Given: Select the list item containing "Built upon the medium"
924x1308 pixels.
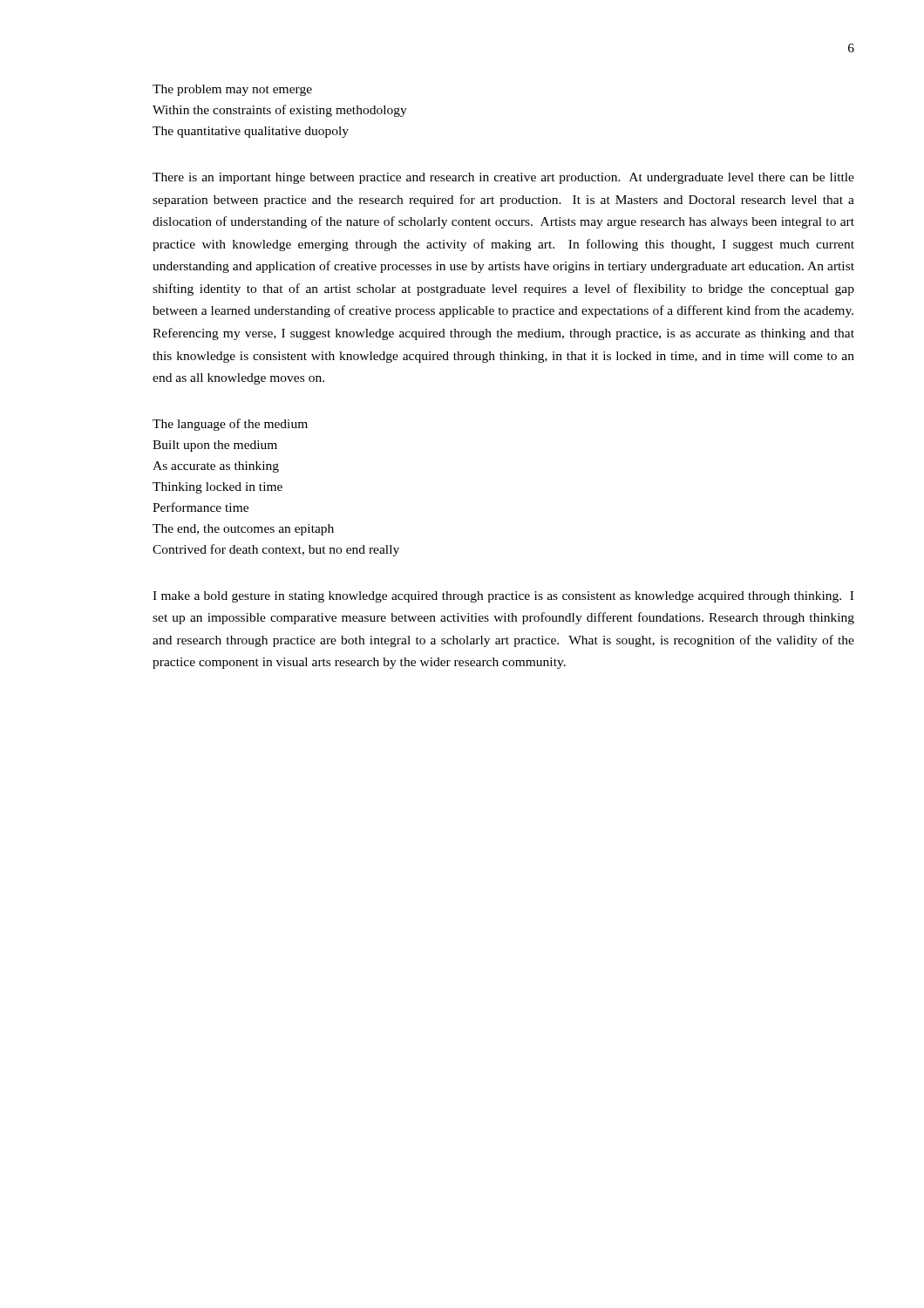Looking at the screenshot, I should (x=215, y=444).
